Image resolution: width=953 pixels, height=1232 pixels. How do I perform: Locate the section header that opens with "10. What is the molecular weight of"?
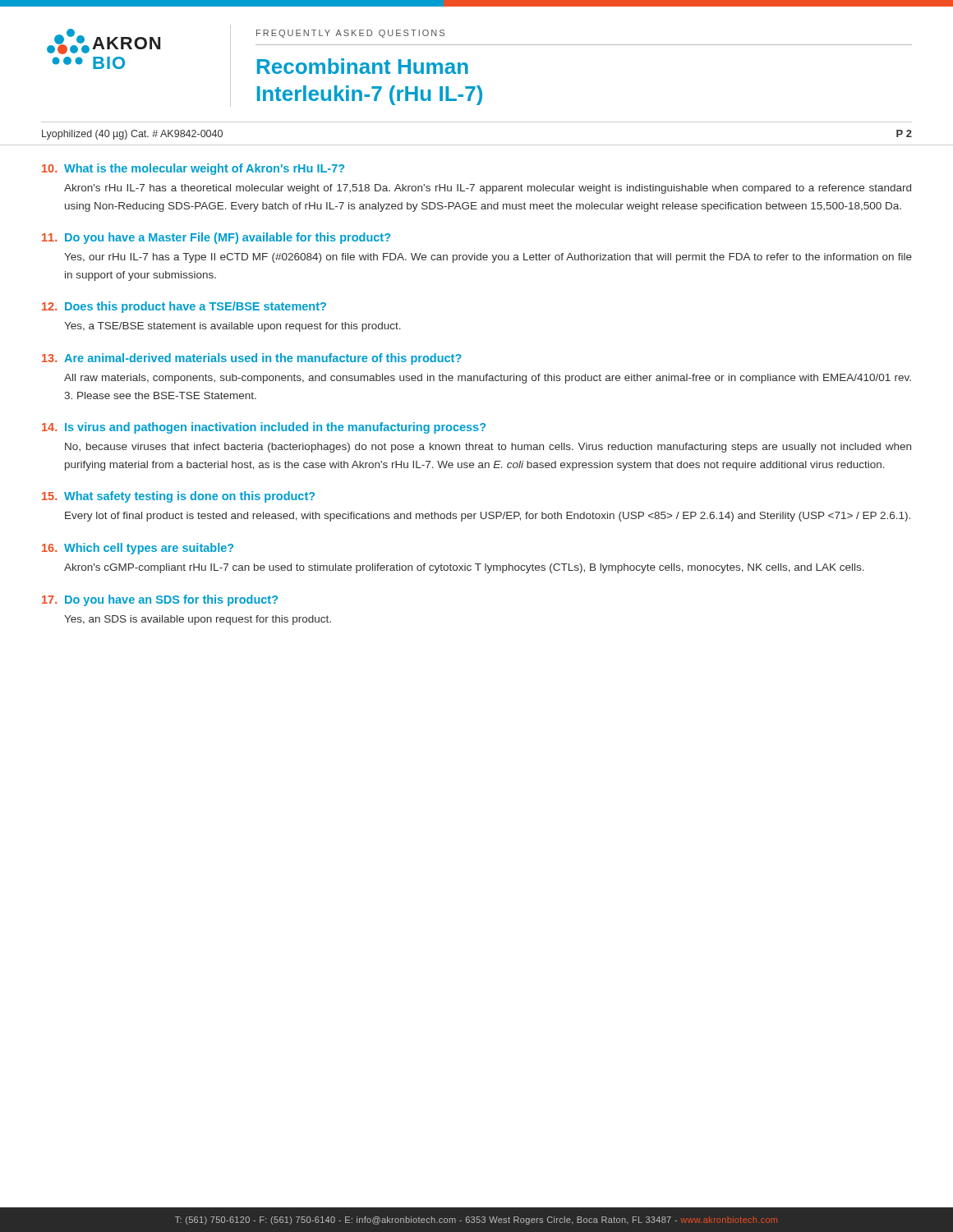coord(193,168)
